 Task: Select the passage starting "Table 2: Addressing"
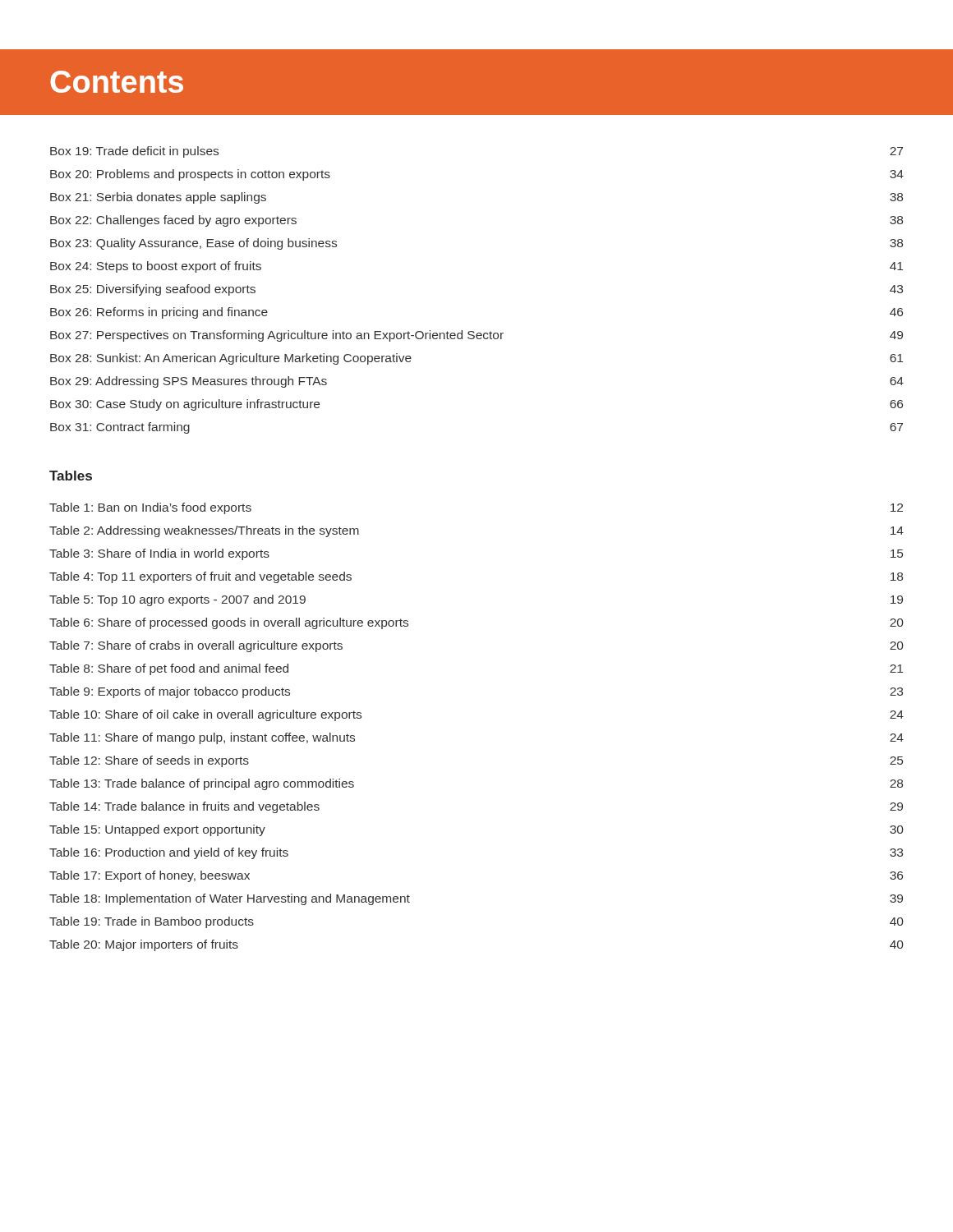coord(207,531)
